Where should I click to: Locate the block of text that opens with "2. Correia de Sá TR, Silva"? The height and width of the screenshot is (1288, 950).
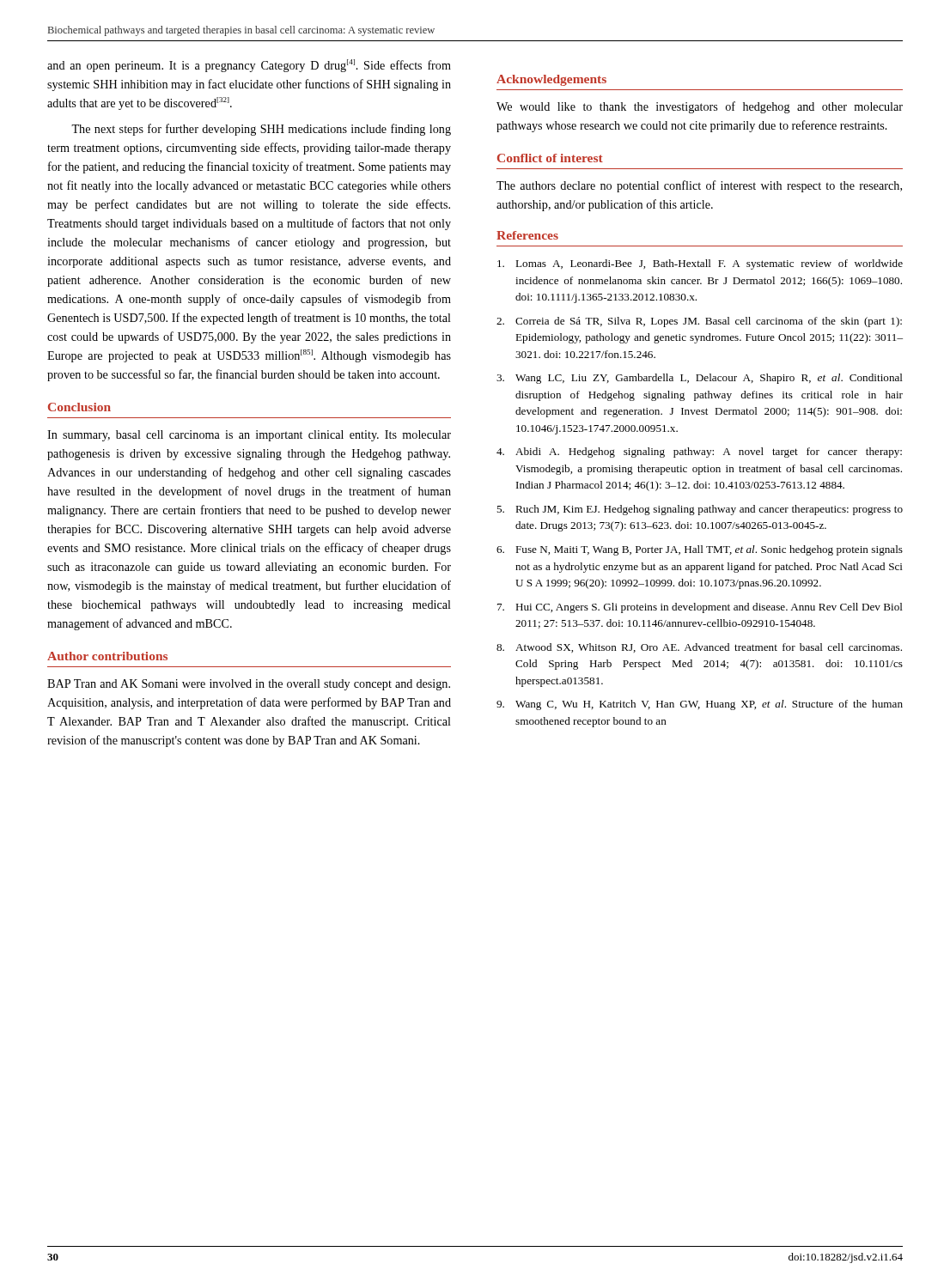click(x=700, y=337)
